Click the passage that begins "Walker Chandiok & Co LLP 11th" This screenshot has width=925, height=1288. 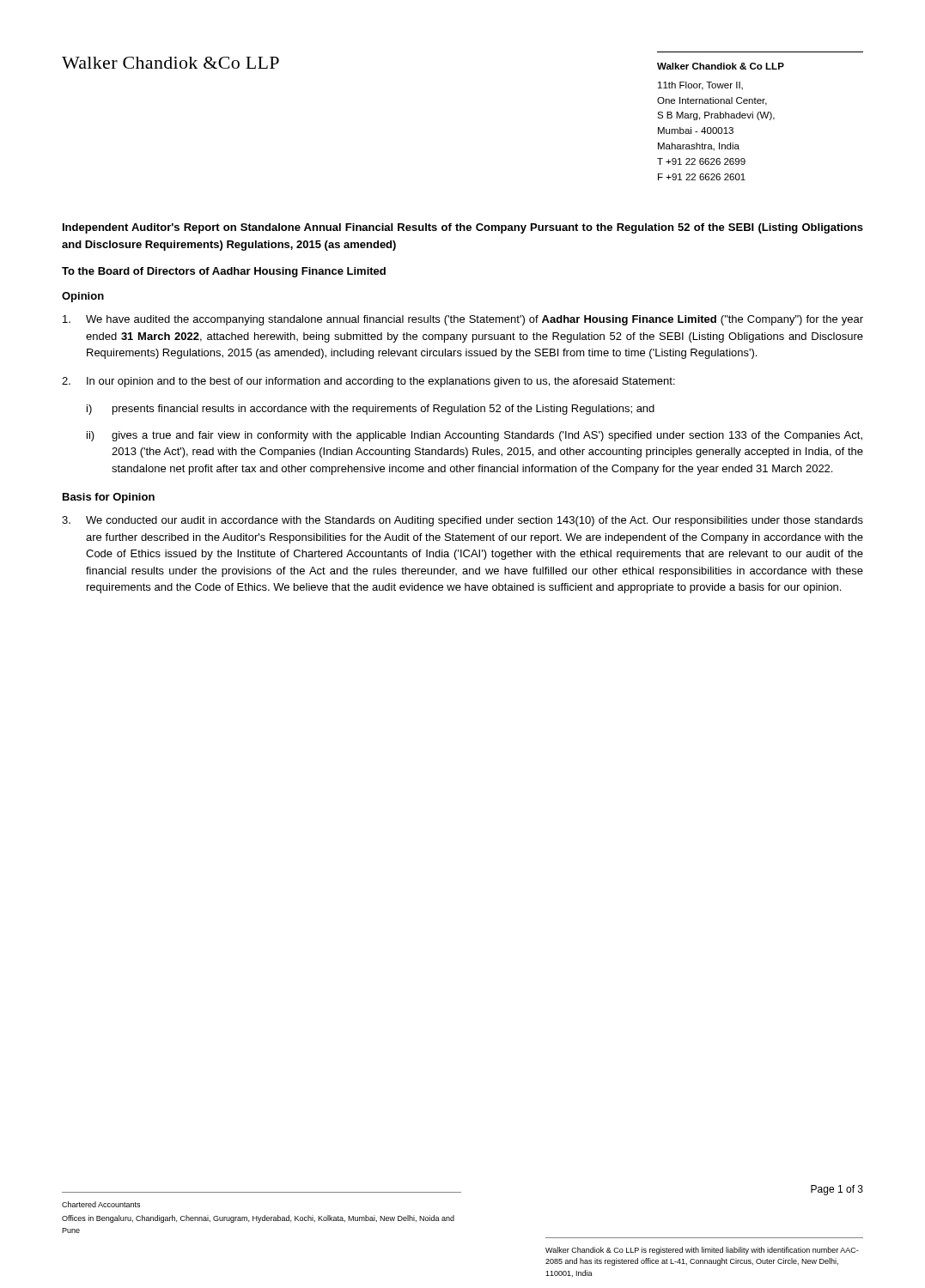click(760, 120)
